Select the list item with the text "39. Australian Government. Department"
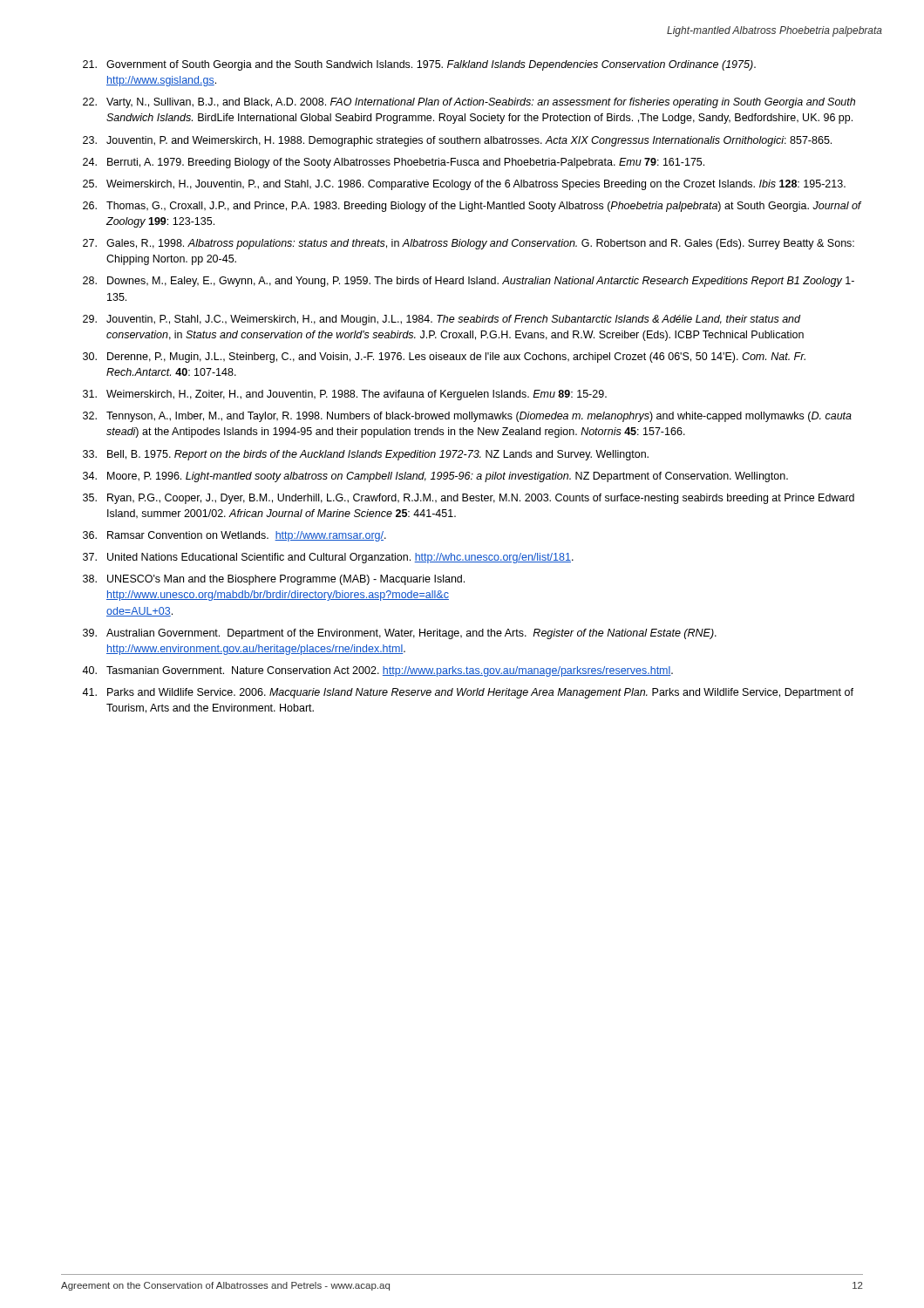The height and width of the screenshot is (1308, 924). (x=462, y=641)
